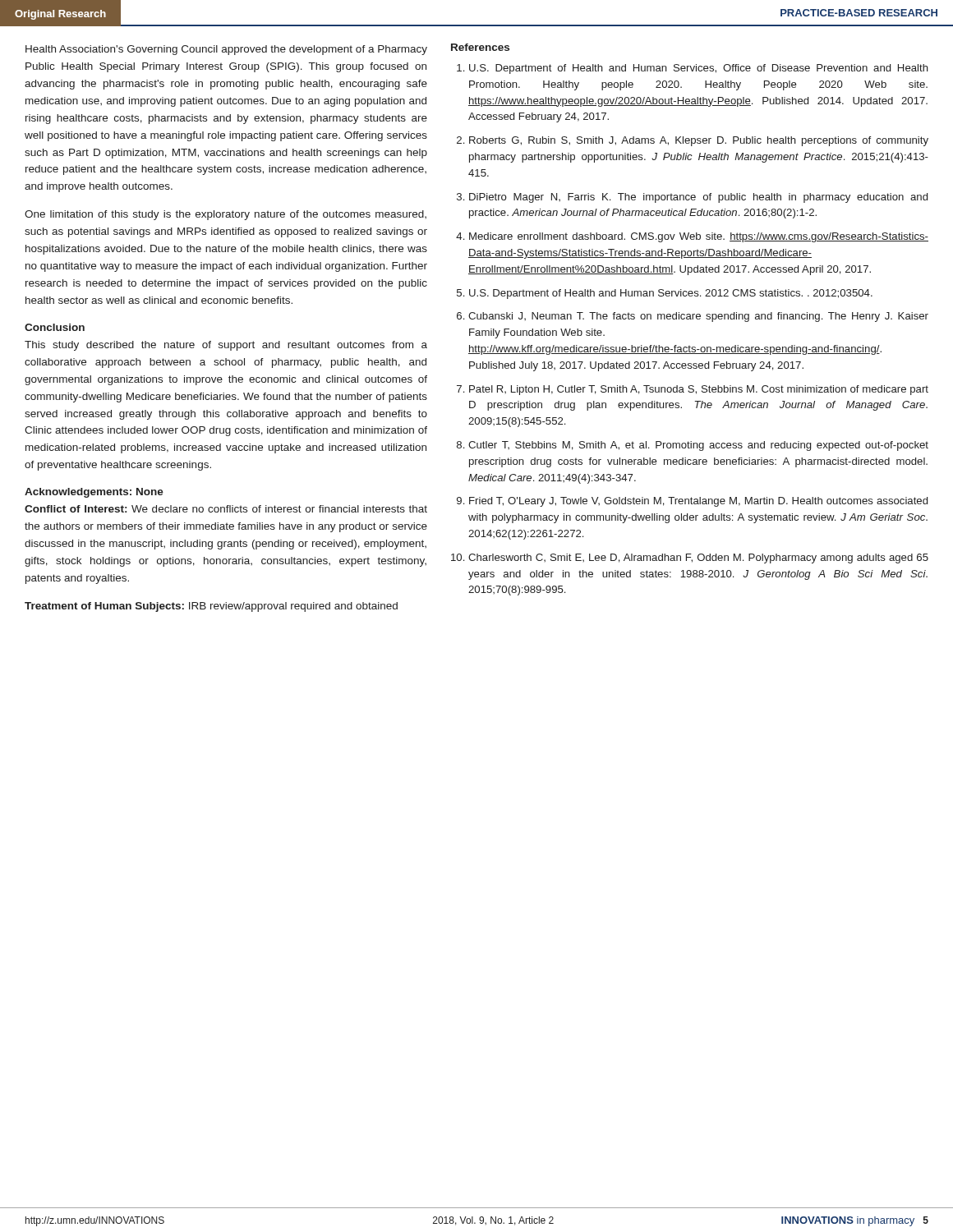Select the section header containing "Acknowledgements: None"

click(94, 492)
